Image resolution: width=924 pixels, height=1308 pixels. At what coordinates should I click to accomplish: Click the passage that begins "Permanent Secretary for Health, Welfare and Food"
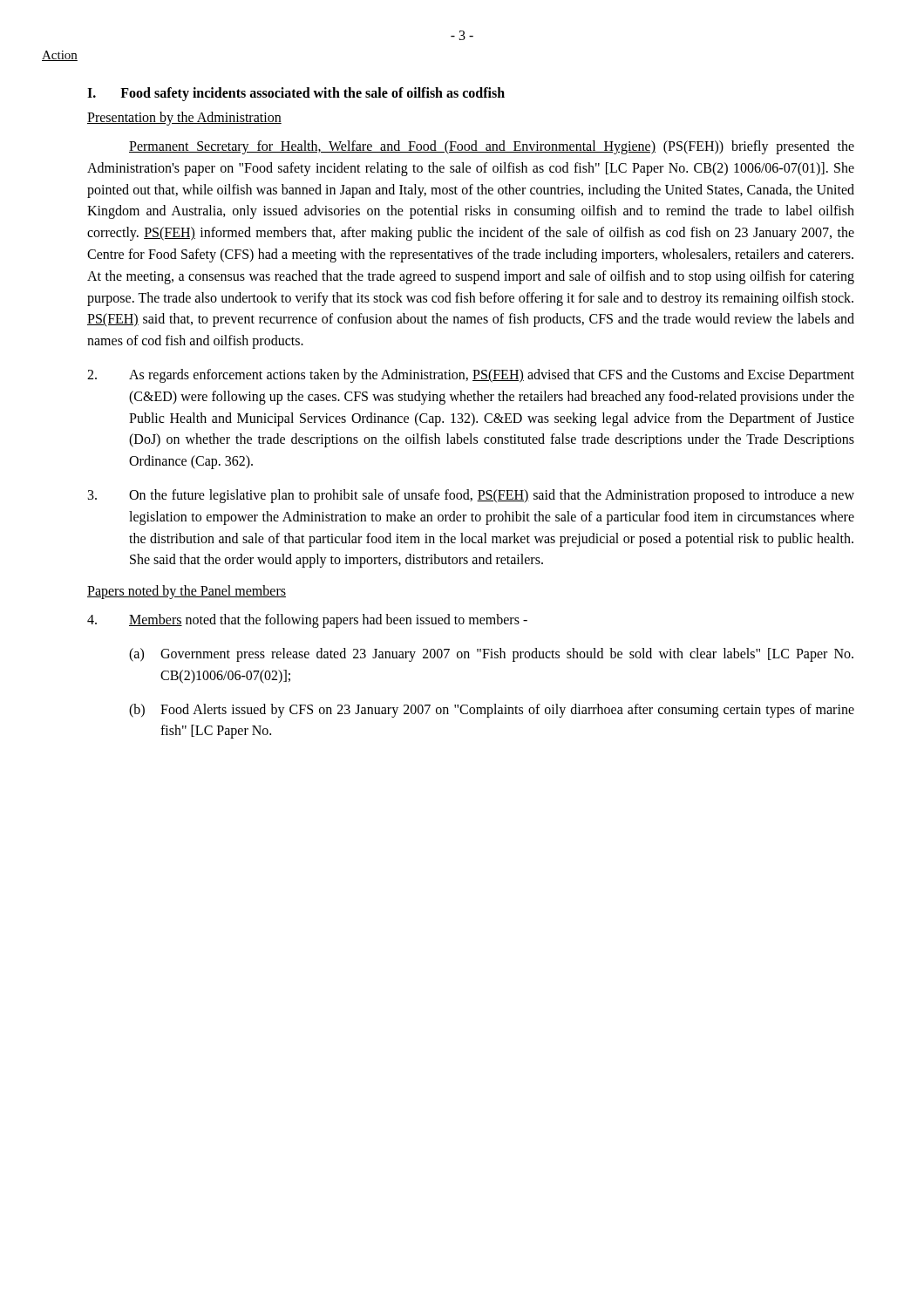coord(471,243)
